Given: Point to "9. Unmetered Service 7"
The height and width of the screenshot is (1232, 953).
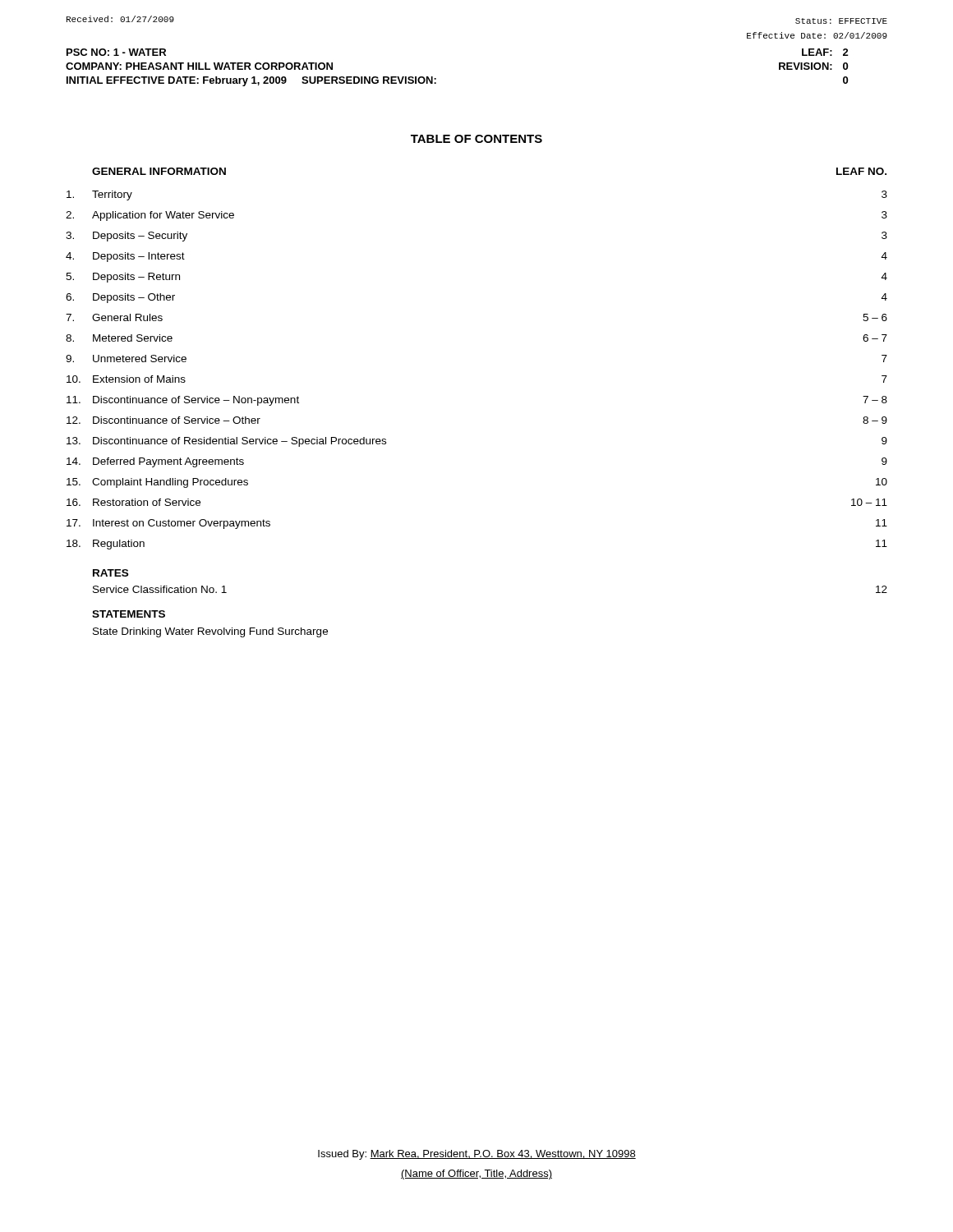Looking at the screenshot, I should 136,359.
